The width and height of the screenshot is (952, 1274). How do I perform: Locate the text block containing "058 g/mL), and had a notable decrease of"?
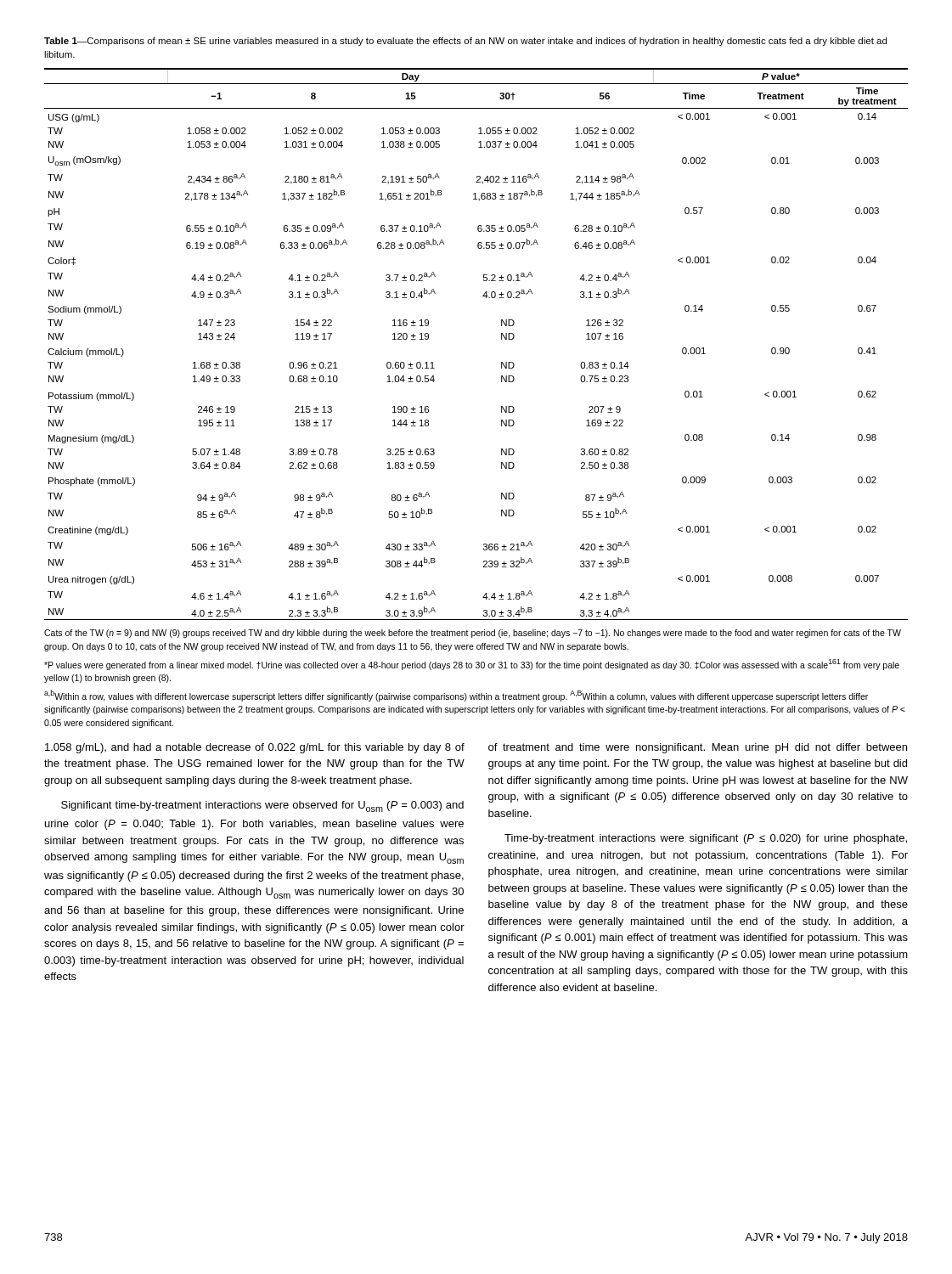tap(254, 862)
